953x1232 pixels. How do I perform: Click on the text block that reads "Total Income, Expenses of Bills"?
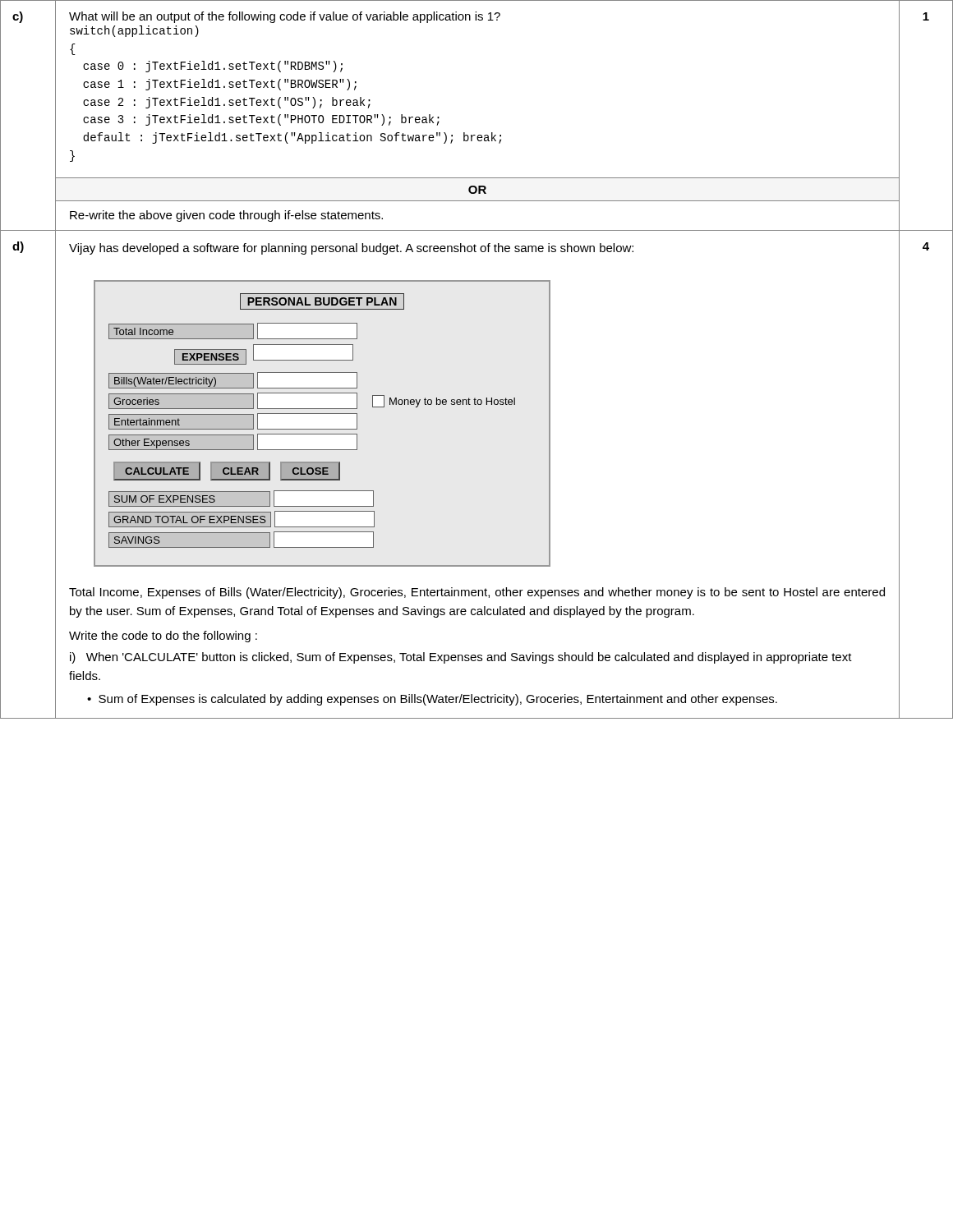coord(477,601)
